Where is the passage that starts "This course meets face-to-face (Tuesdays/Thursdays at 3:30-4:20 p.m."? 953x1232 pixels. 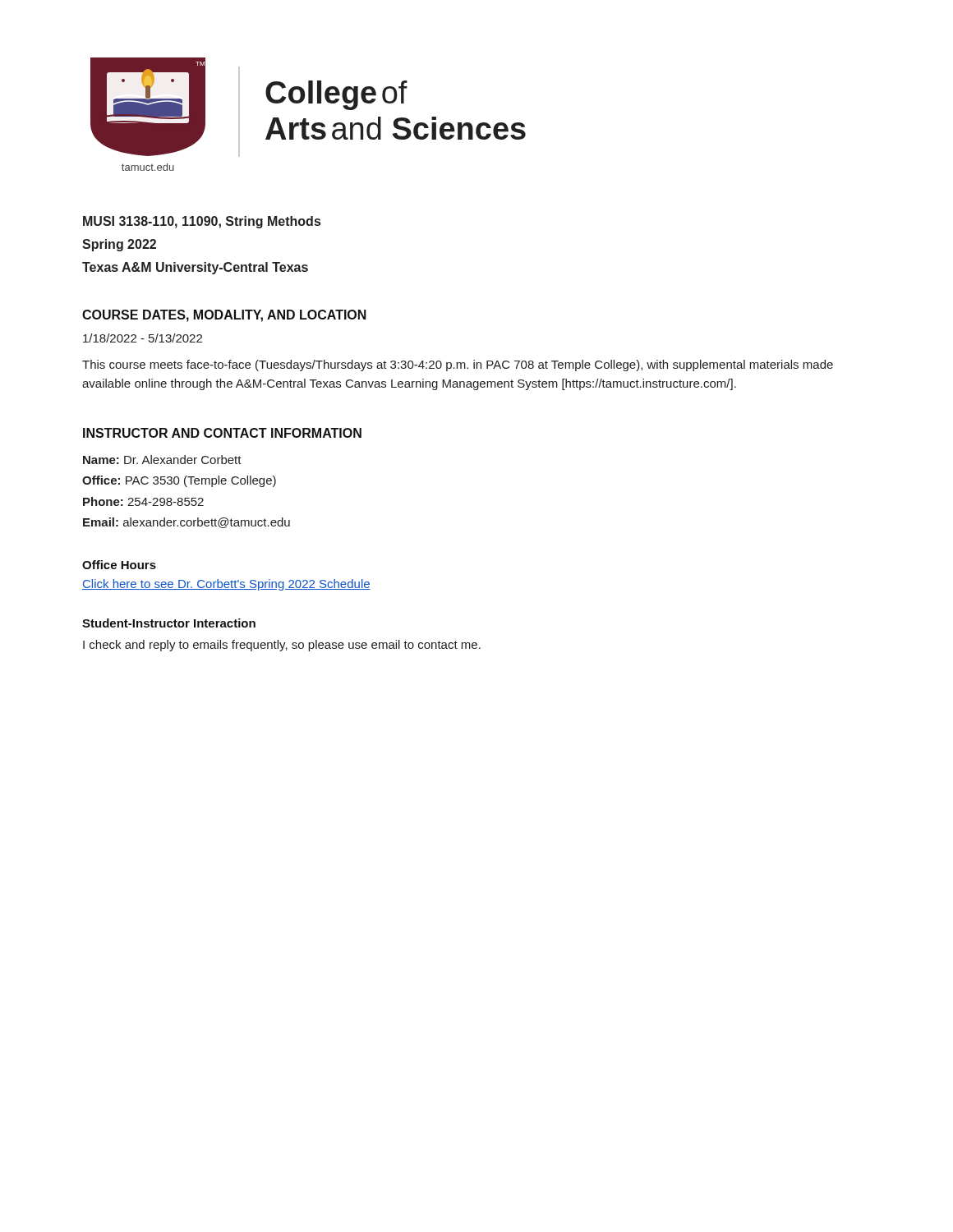(x=458, y=374)
